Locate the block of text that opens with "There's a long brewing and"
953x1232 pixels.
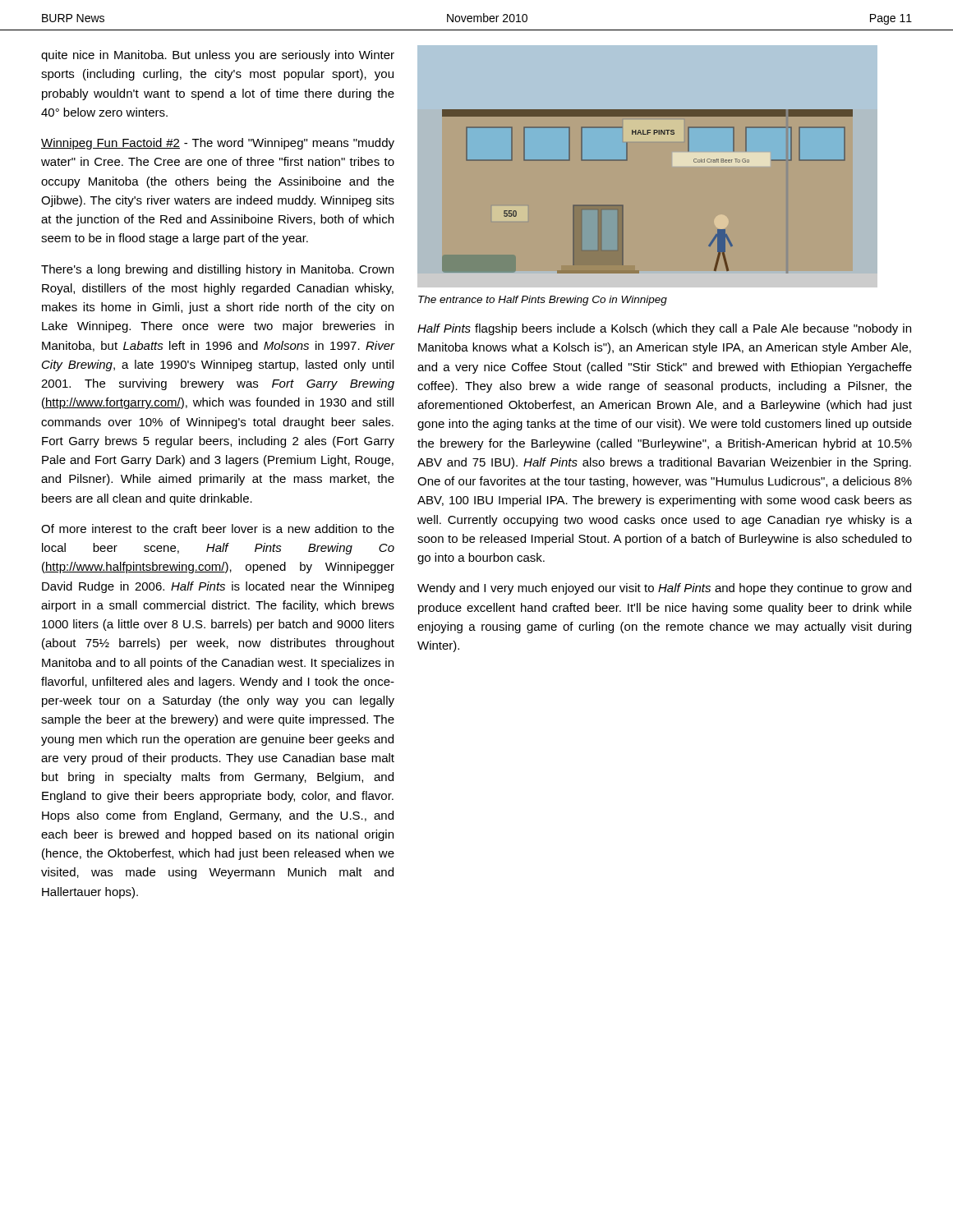coord(218,383)
